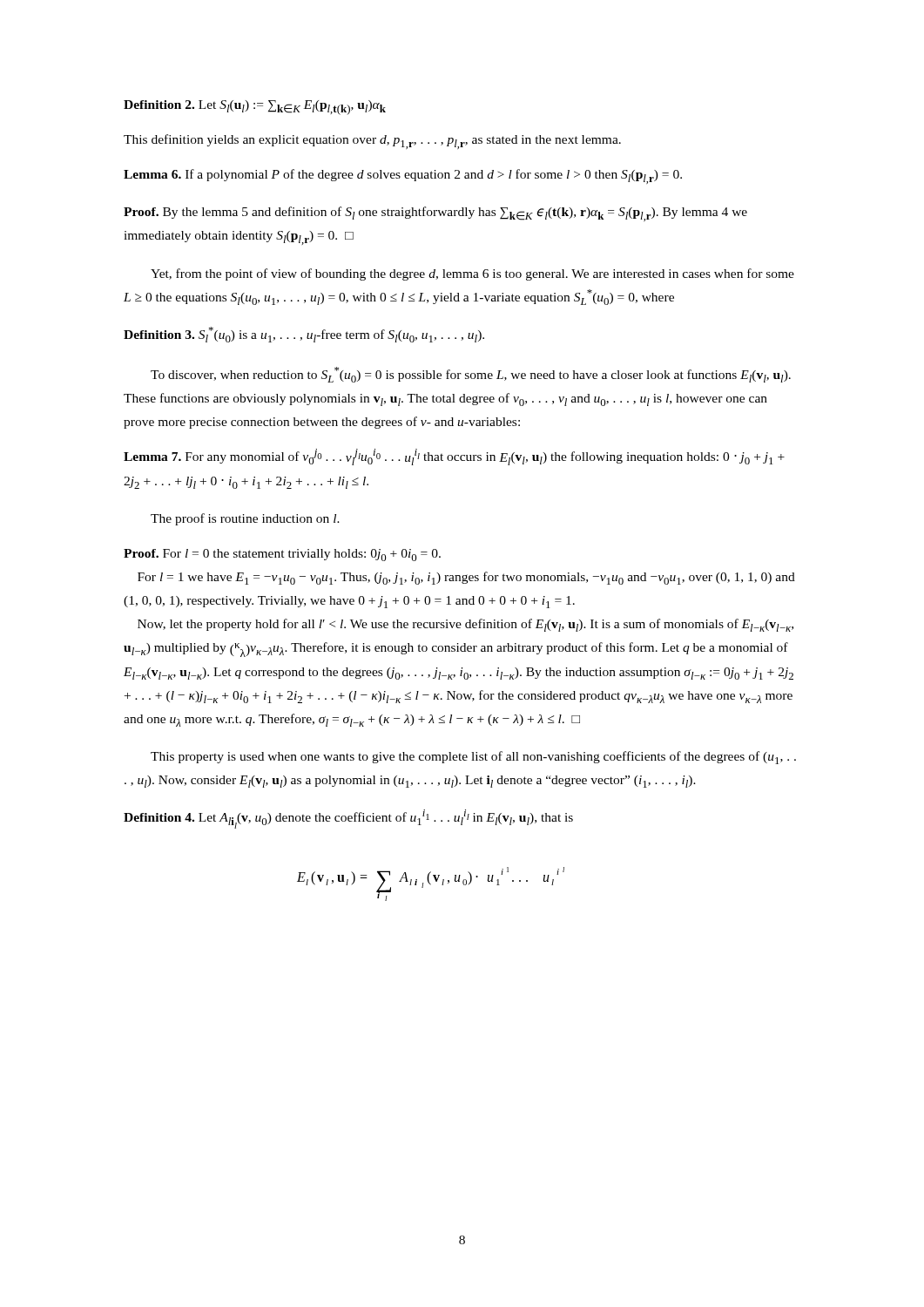This screenshot has height=1307, width=924.
Task: Select the text starting "To discover, when reduction to"
Action: [x=458, y=396]
